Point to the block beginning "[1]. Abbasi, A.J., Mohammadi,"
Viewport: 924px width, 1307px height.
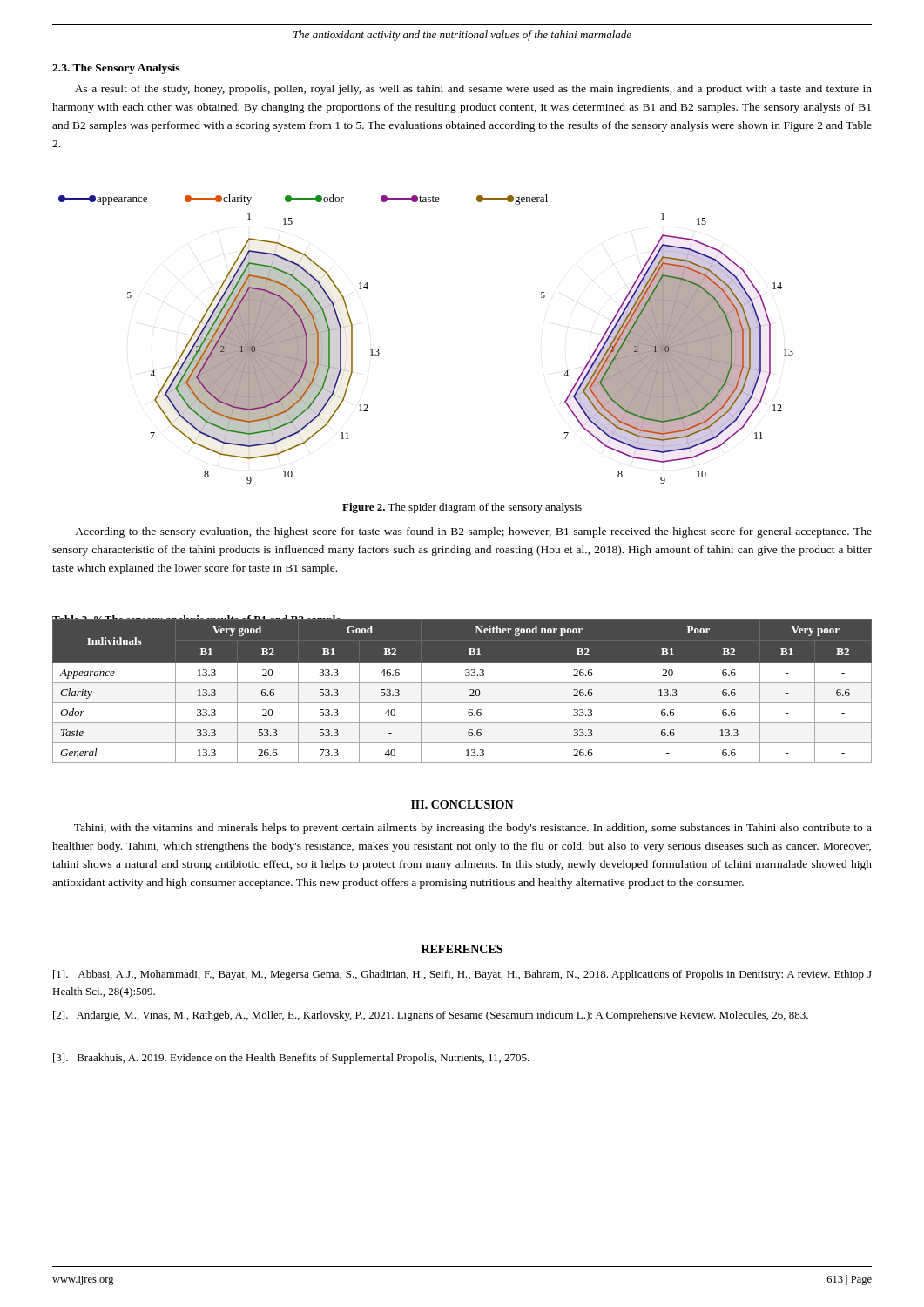tap(462, 982)
